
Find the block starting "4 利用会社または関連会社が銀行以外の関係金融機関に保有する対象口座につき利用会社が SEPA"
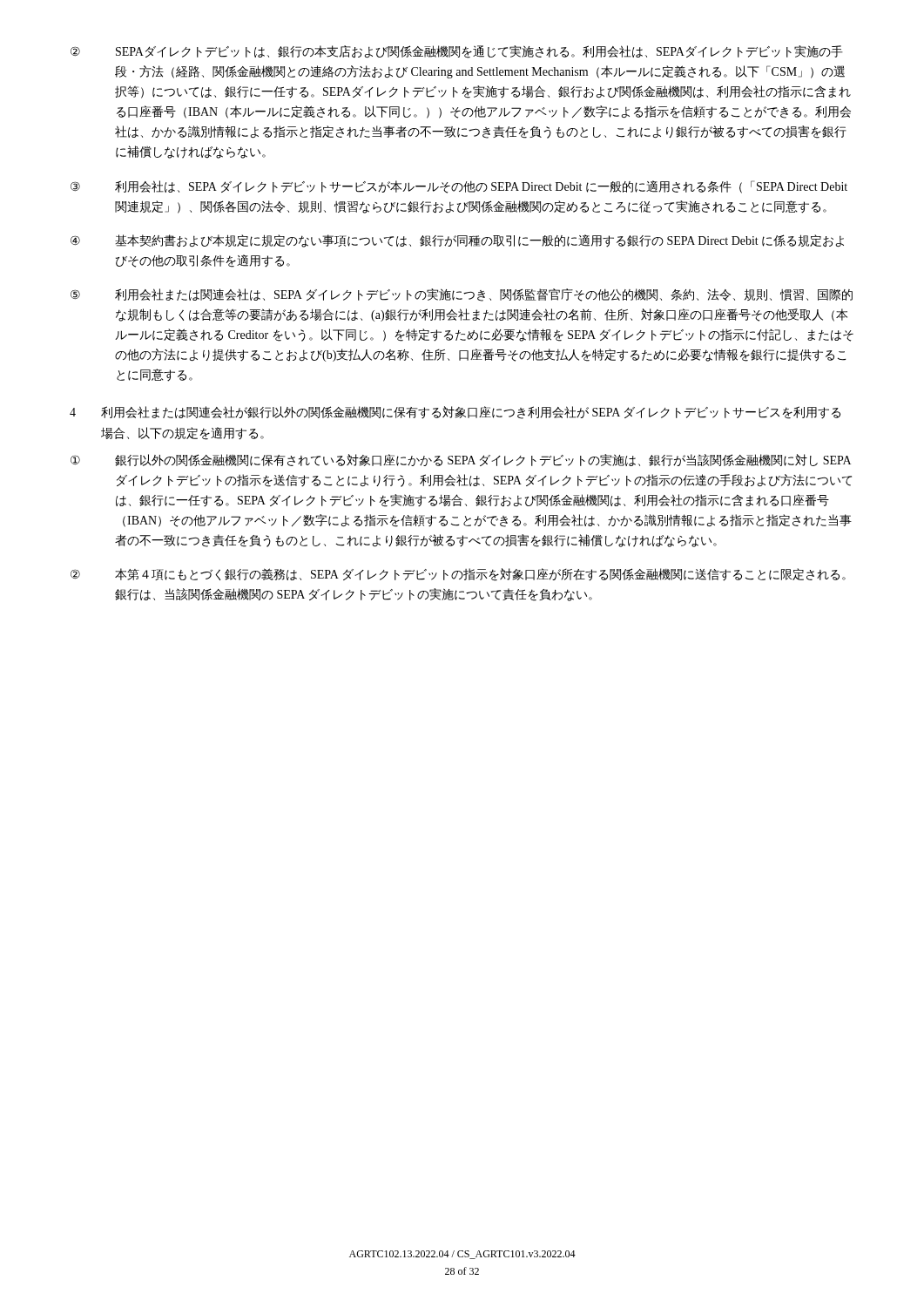(462, 423)
